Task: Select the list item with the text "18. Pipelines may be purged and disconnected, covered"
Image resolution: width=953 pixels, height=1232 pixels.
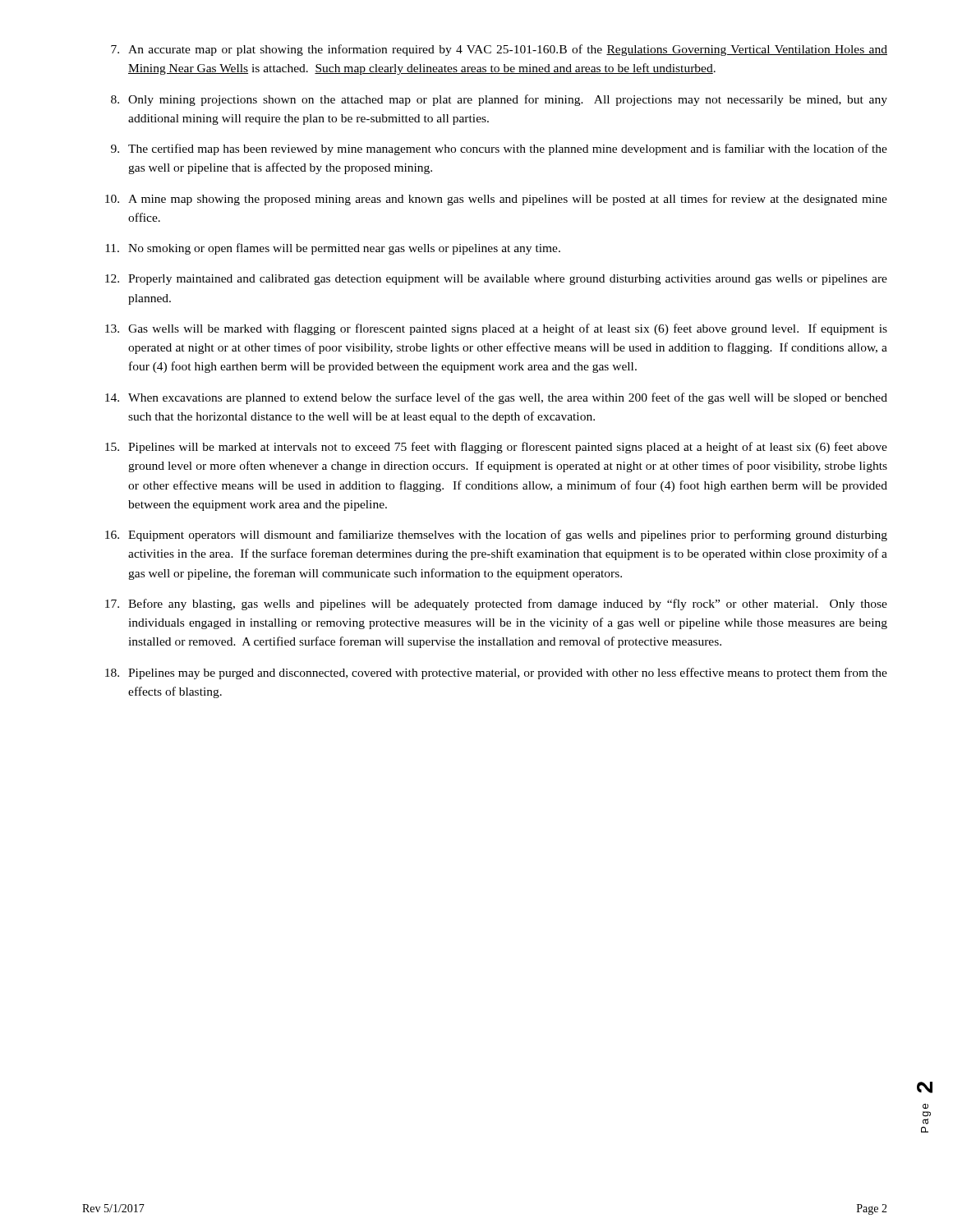Action: (485, 682)
